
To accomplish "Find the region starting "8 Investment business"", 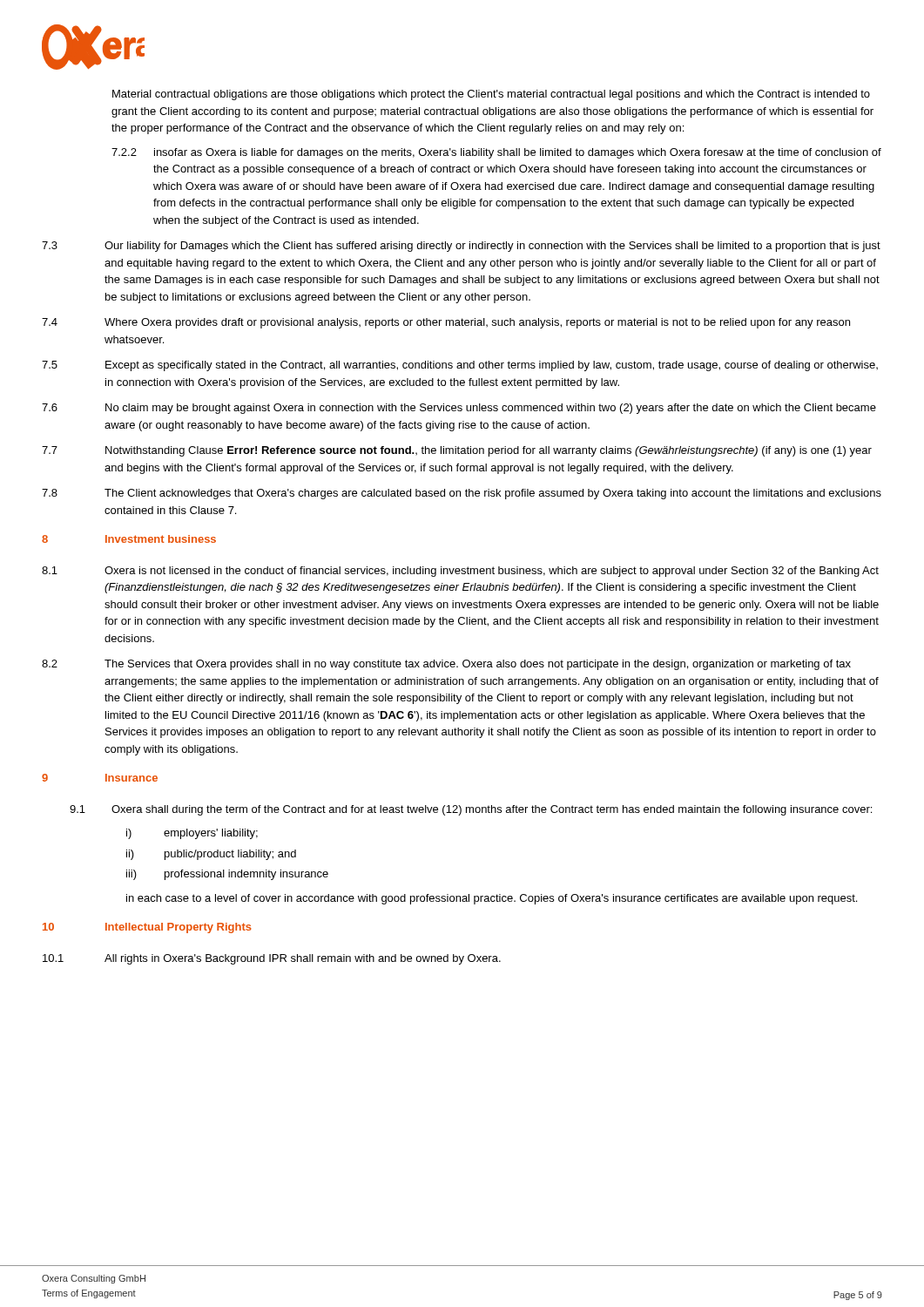I will 129,539.
